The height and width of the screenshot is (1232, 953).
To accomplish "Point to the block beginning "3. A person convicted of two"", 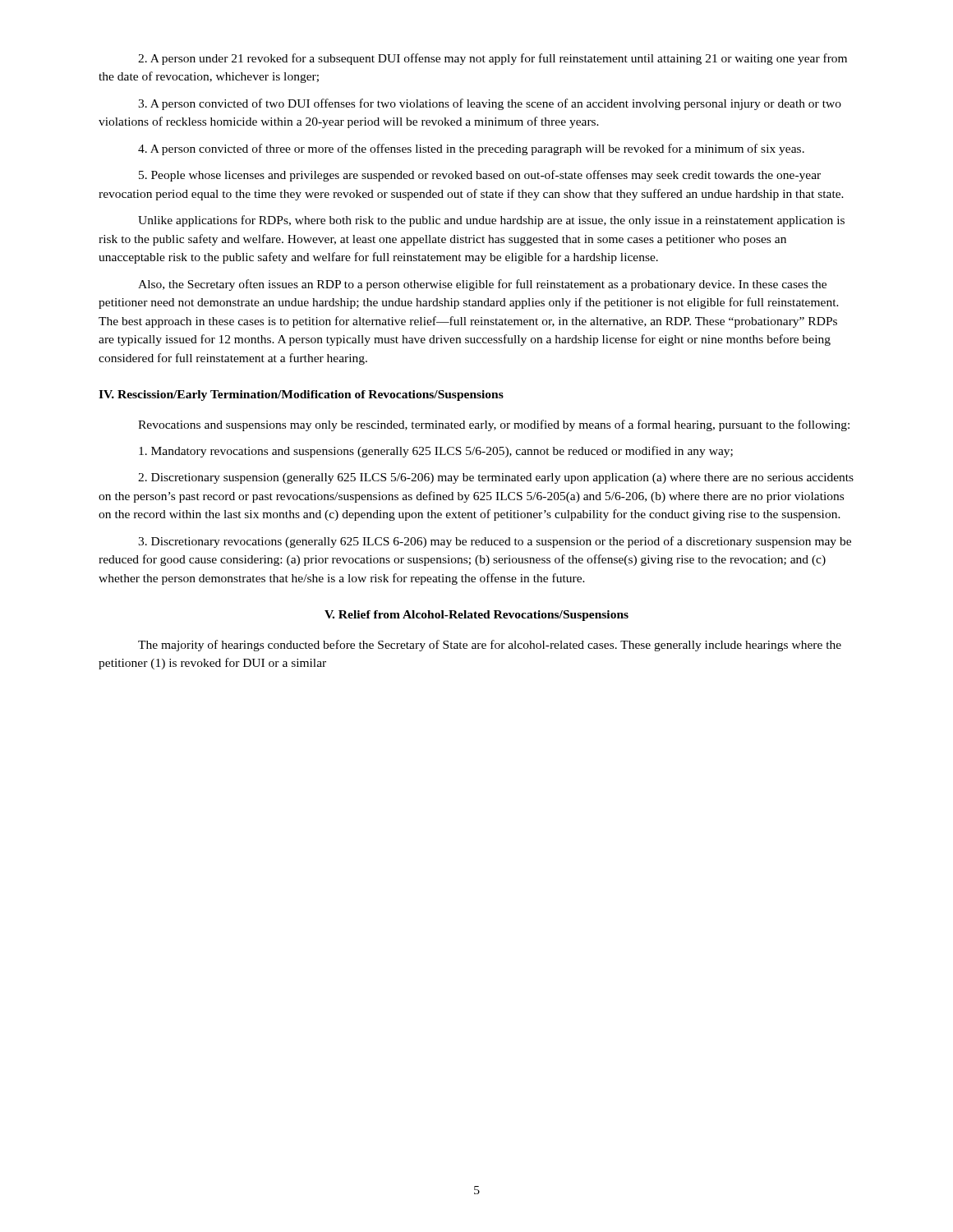I will coord(476,113).
